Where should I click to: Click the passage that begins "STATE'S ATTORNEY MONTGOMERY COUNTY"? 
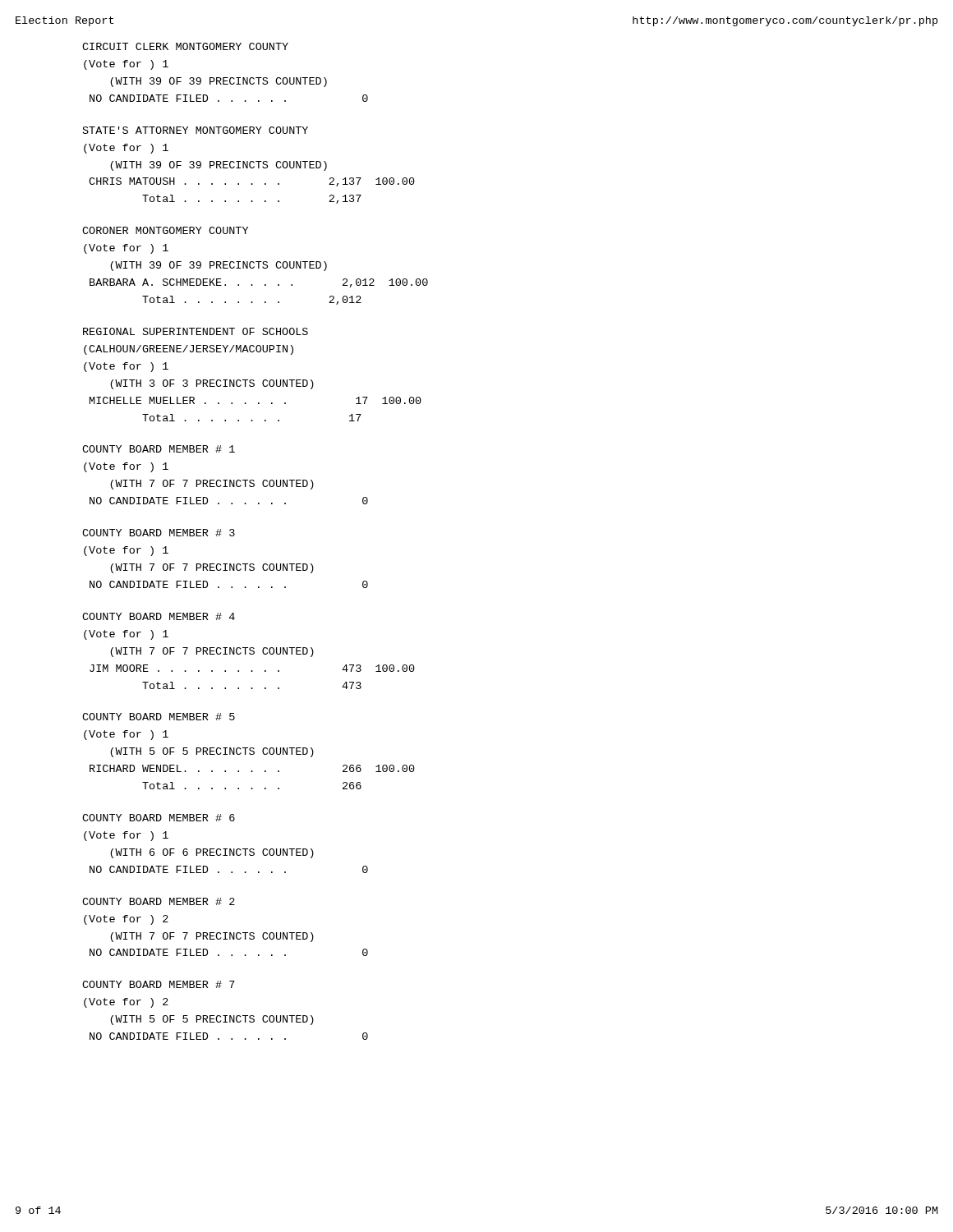(x=196, y=130)
